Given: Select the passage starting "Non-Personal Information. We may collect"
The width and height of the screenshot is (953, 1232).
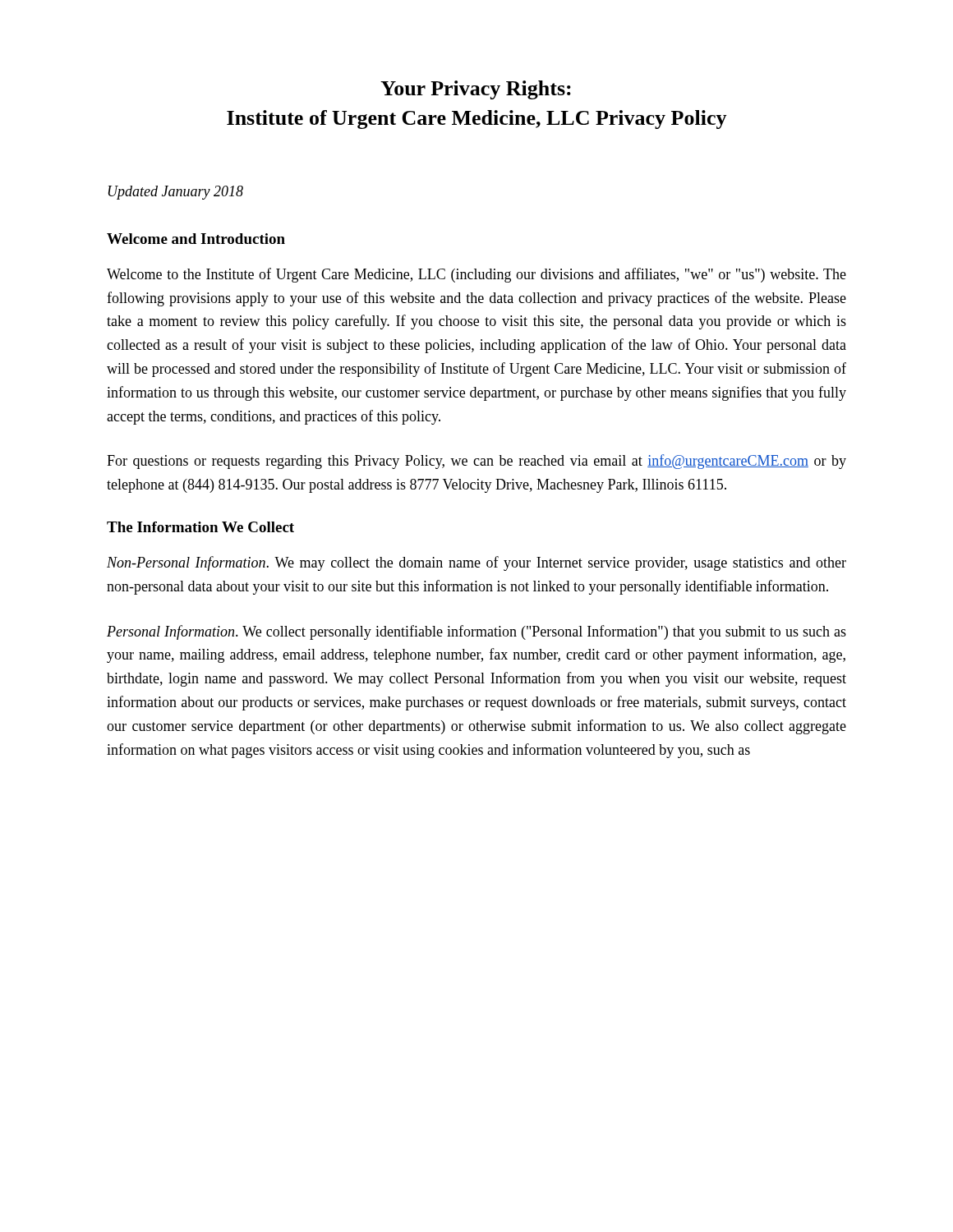Looking at the screenshot, I should tap(476, 574).
